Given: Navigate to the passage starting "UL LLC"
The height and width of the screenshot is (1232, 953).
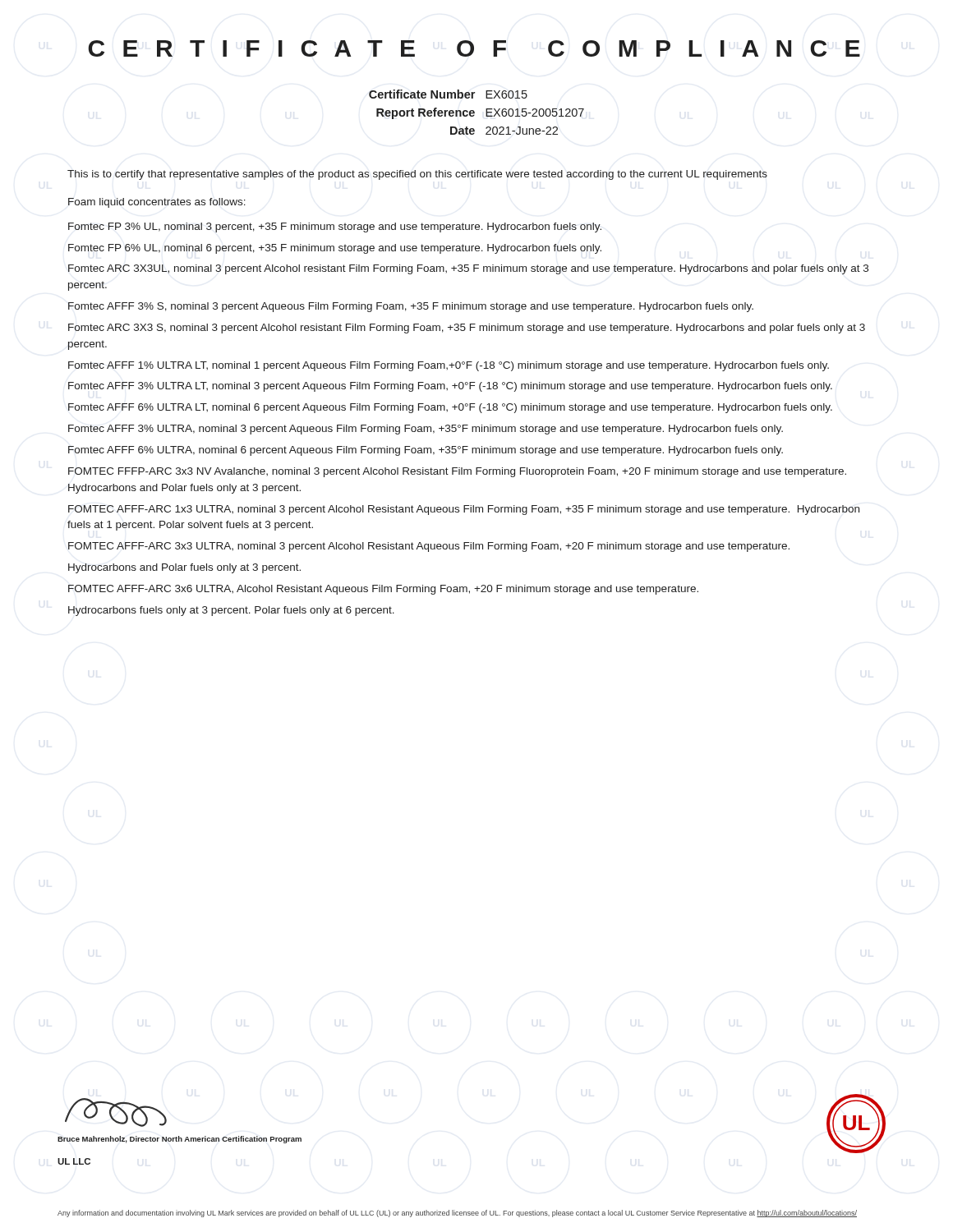Looking at the screenshot, I should pos(74,1161).
